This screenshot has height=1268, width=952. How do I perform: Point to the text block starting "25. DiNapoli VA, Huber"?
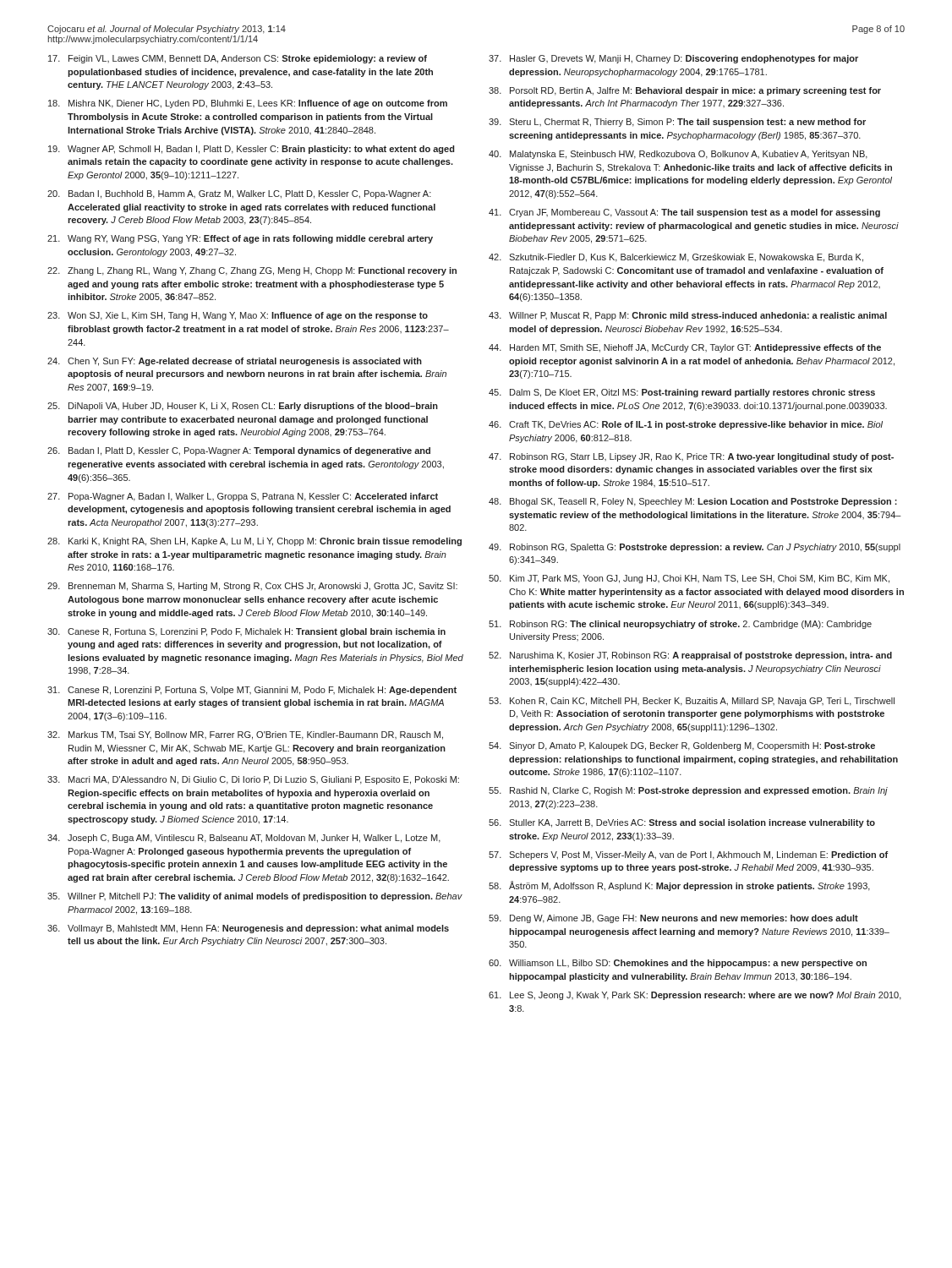(255, 420)
